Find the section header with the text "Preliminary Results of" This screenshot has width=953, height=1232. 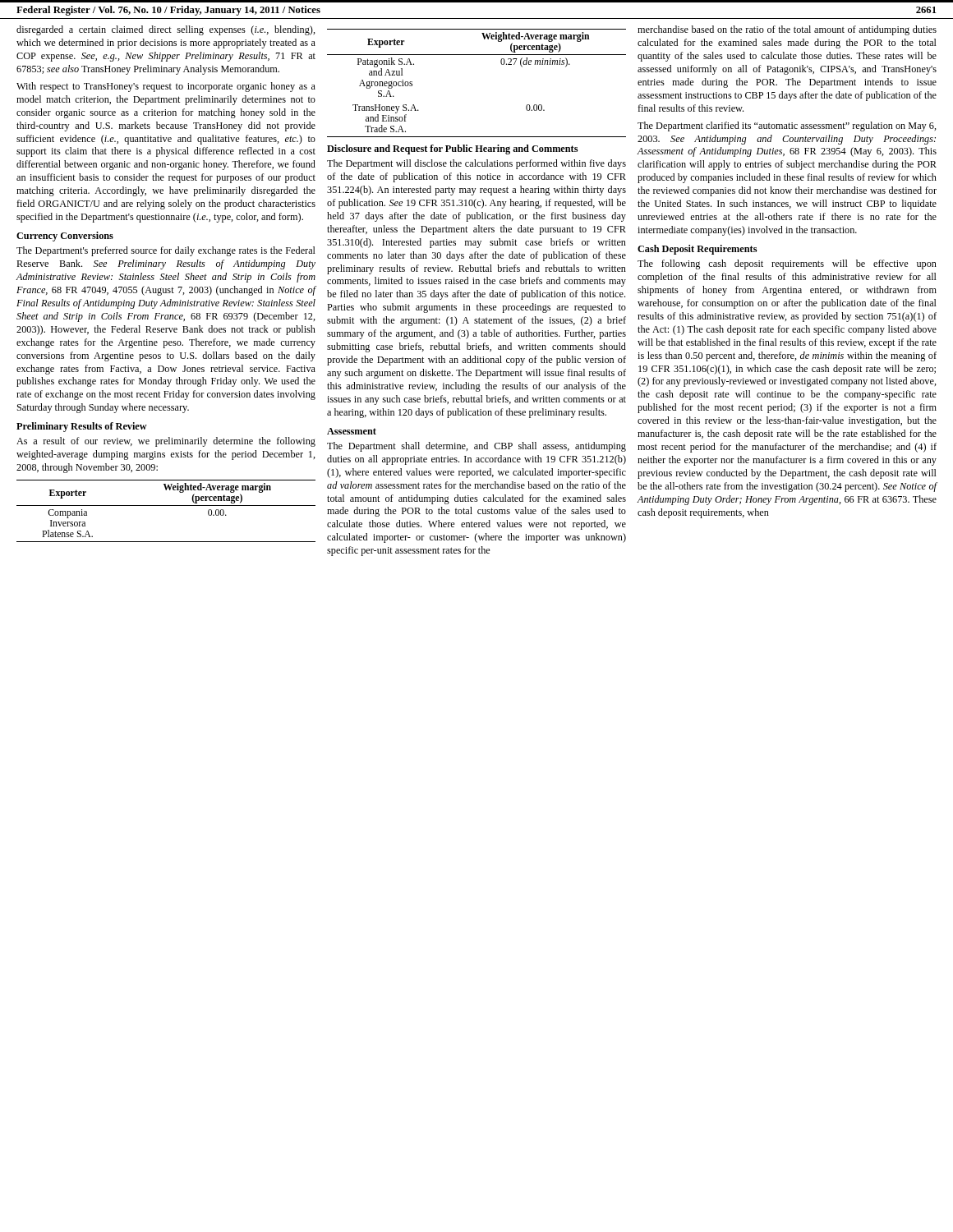[x=82, y=426]
